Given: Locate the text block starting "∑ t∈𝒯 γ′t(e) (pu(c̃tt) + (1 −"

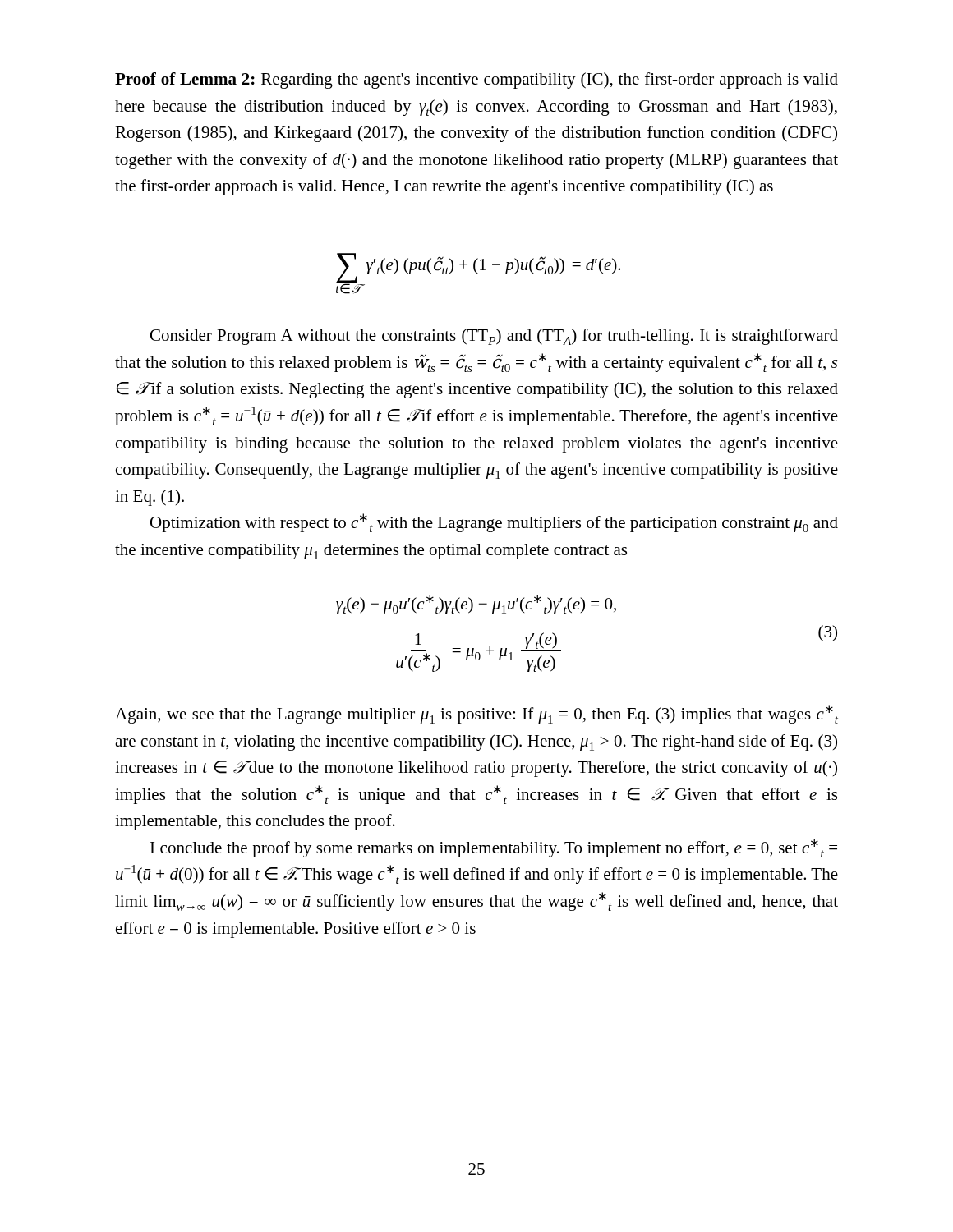Looking at the screenshot, I should [476, 265].
